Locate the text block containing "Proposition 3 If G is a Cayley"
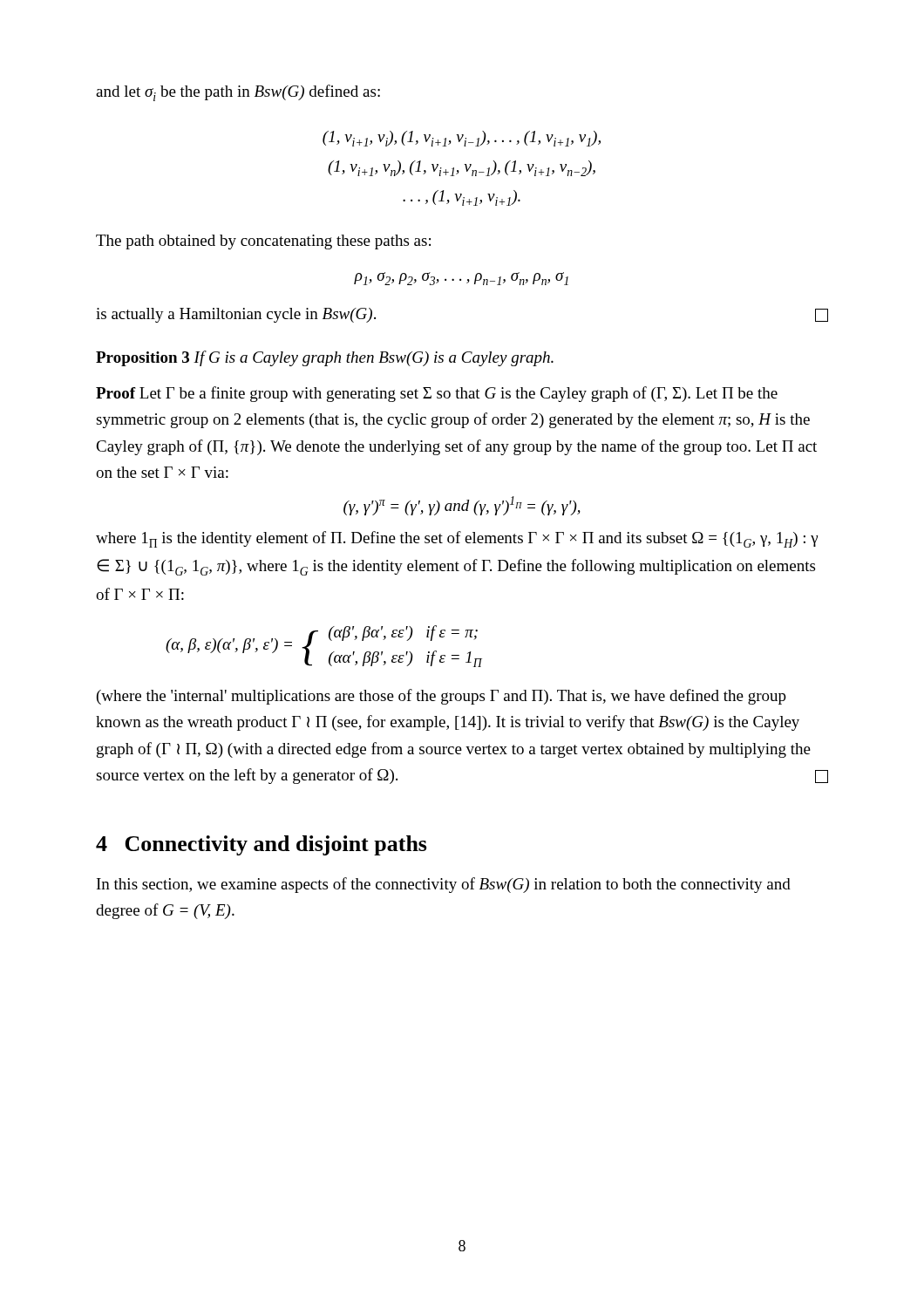924x1308 pixels. (325, 357)
